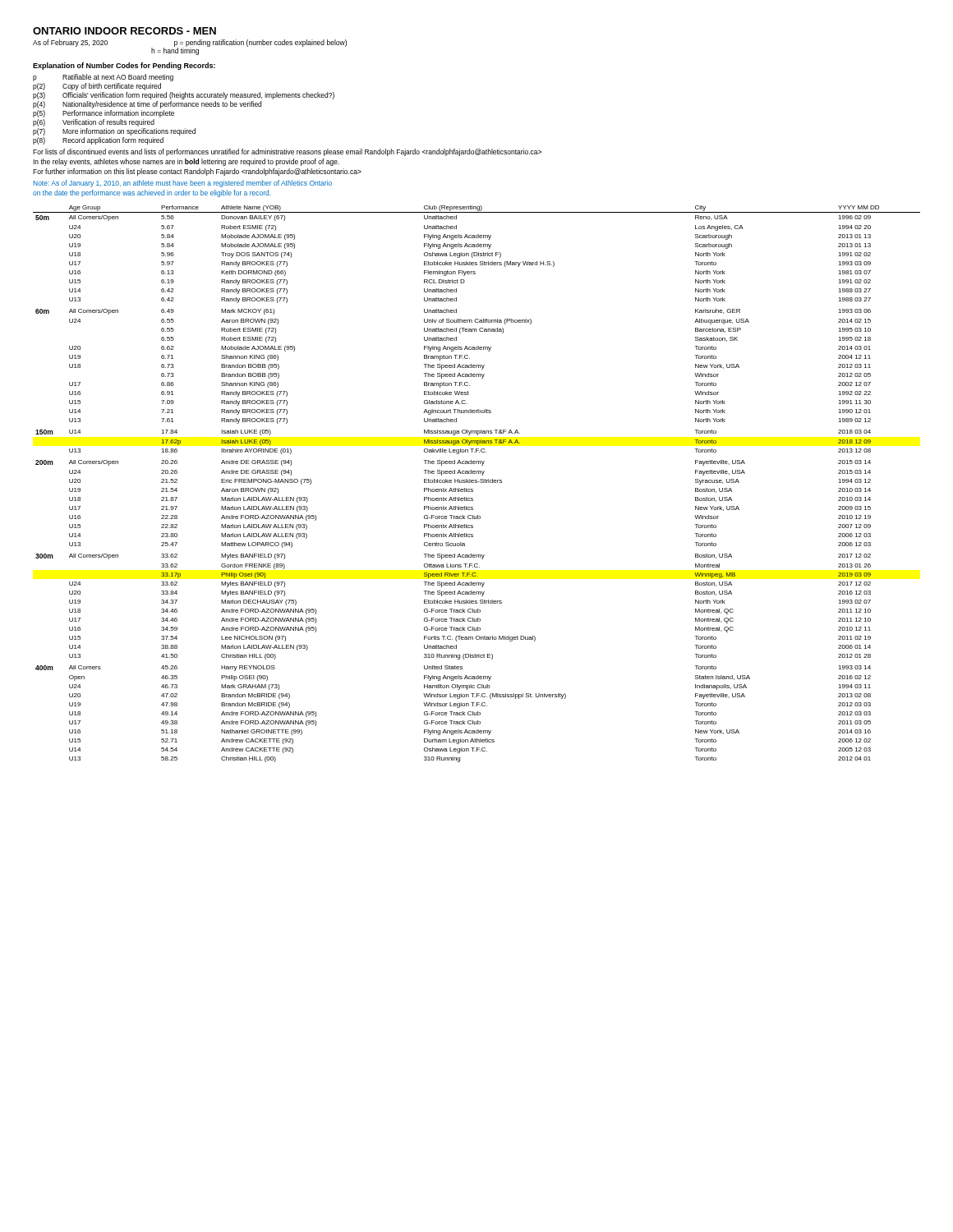The image size is (953, 1232).
Task: Locate the list item with the text "p(8)Record application form required"
Action: tap(98, 140)
